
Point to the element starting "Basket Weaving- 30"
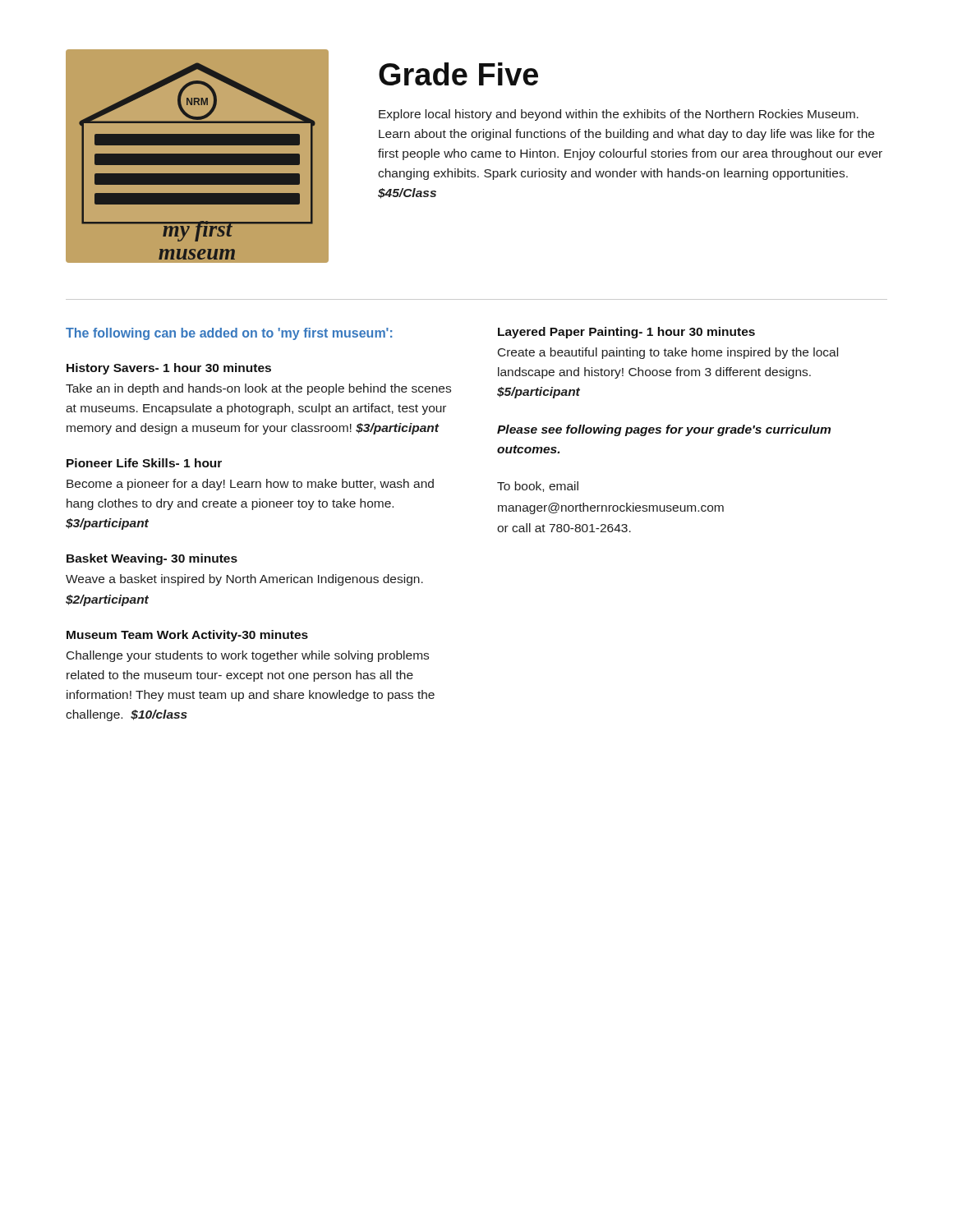261,580
